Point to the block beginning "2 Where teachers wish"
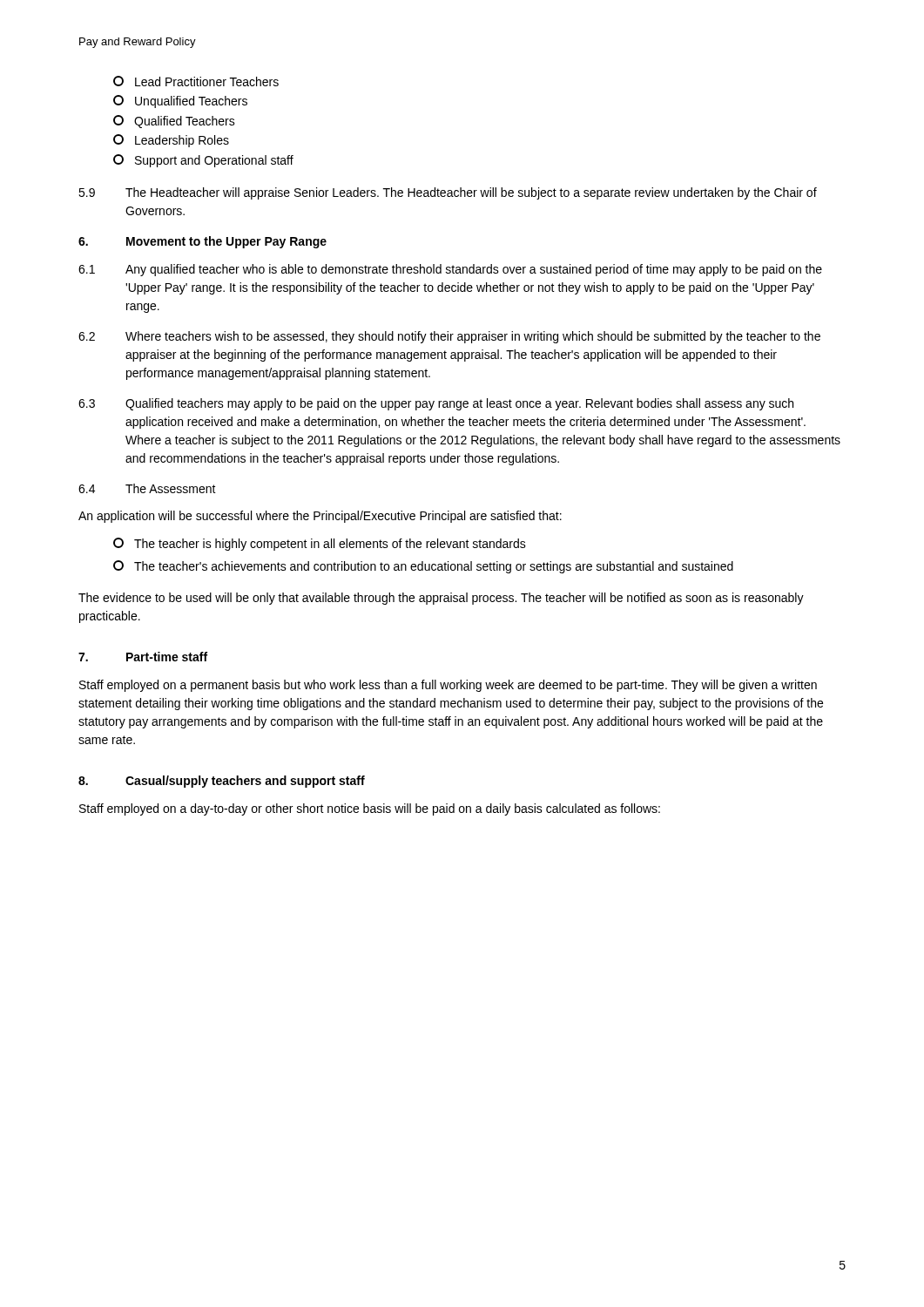 [462, 355]
